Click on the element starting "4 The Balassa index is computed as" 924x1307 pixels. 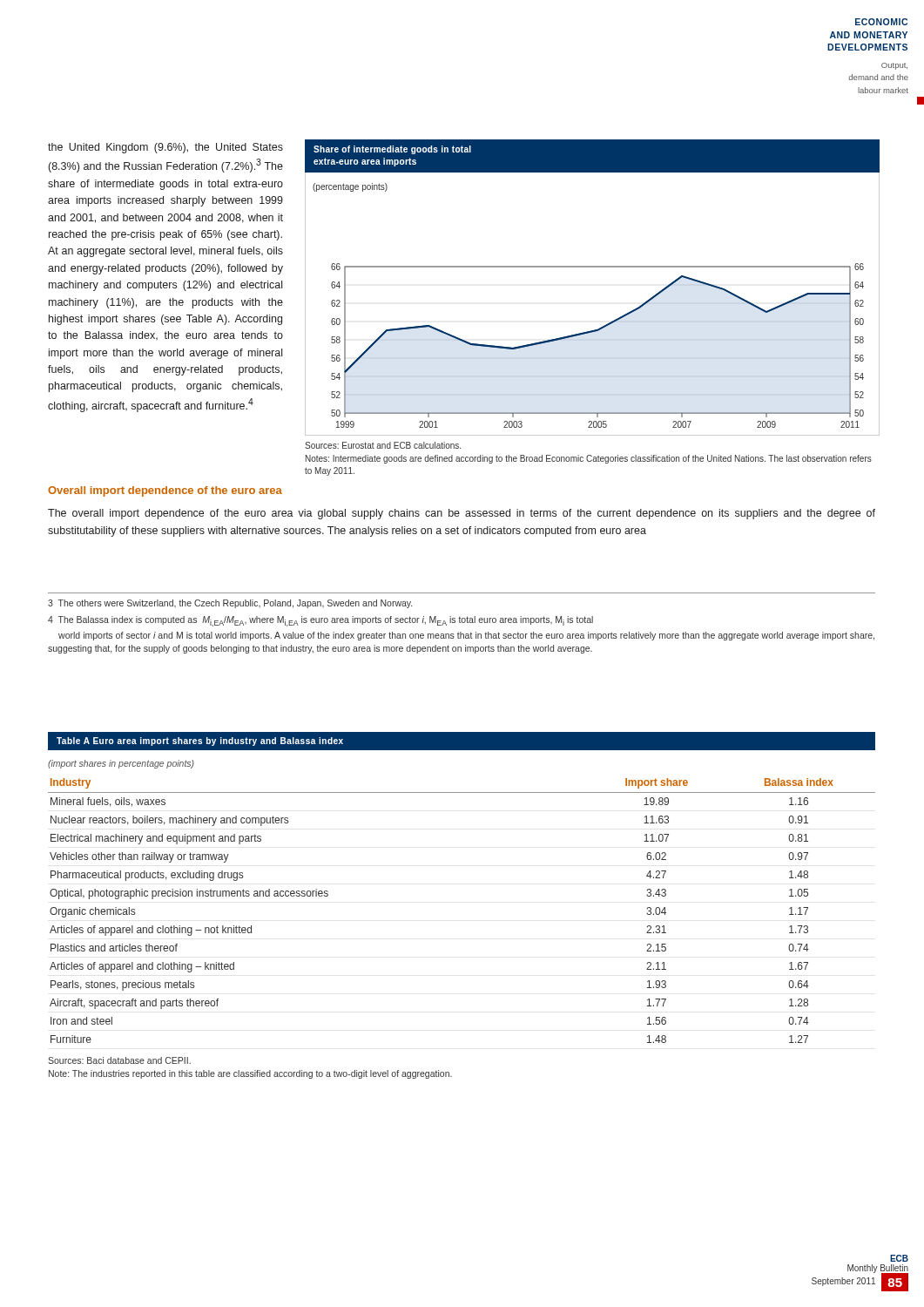click(462, 634)
